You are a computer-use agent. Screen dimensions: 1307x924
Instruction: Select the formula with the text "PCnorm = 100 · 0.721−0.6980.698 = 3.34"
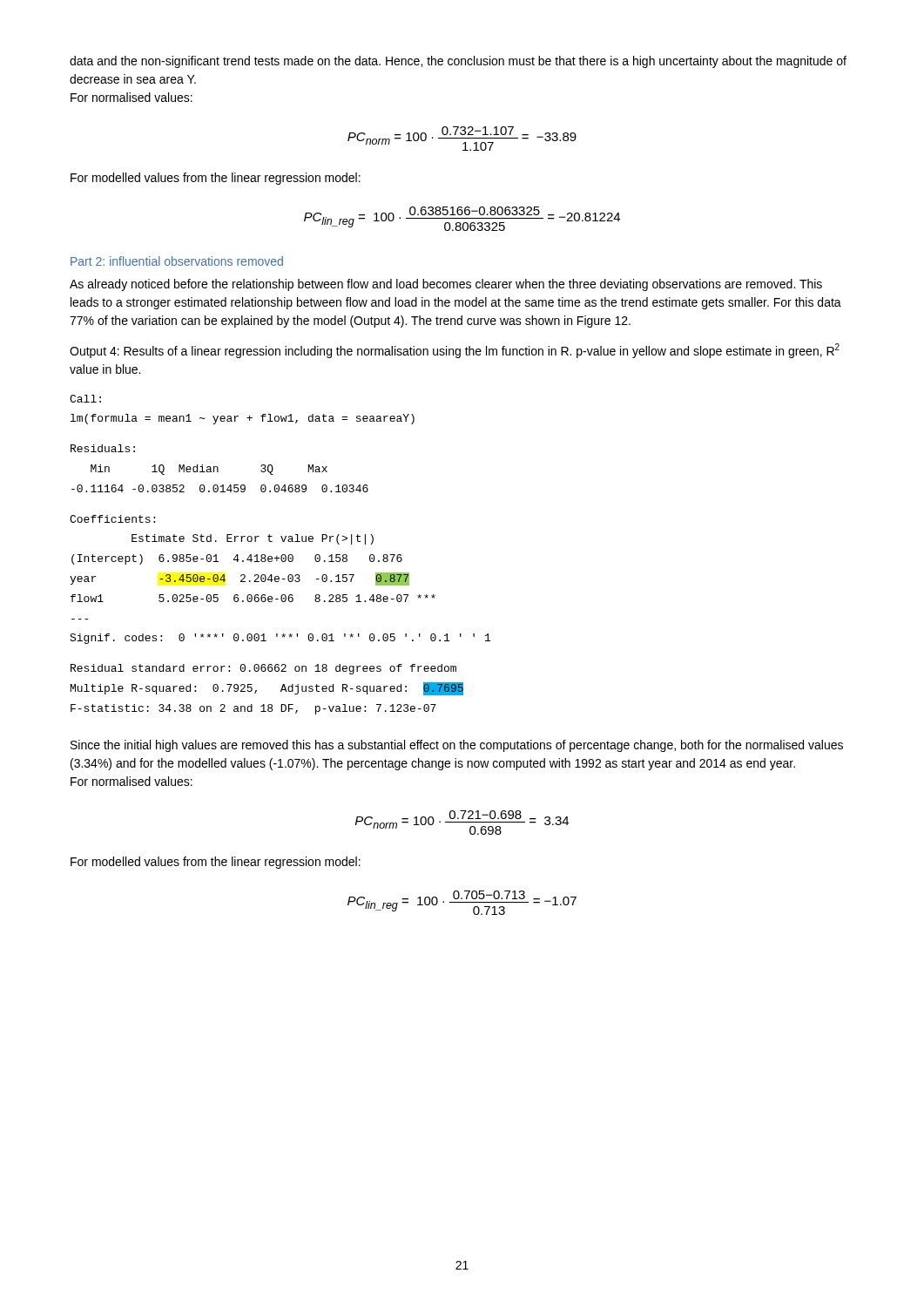pyautogui.click(x=462, y=822)
